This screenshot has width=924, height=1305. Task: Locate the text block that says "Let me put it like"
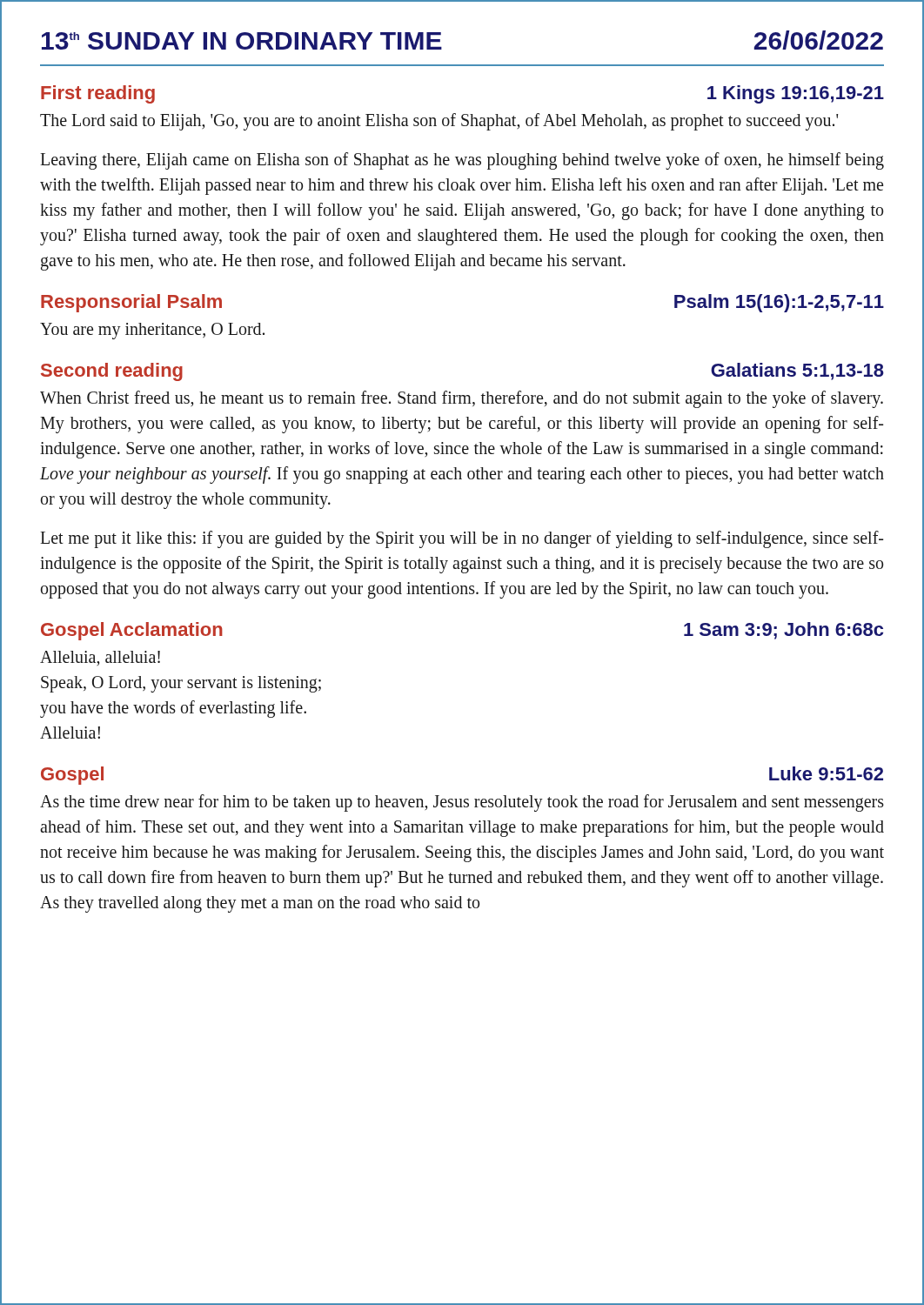pyautogui.click(x=462, y=563)
